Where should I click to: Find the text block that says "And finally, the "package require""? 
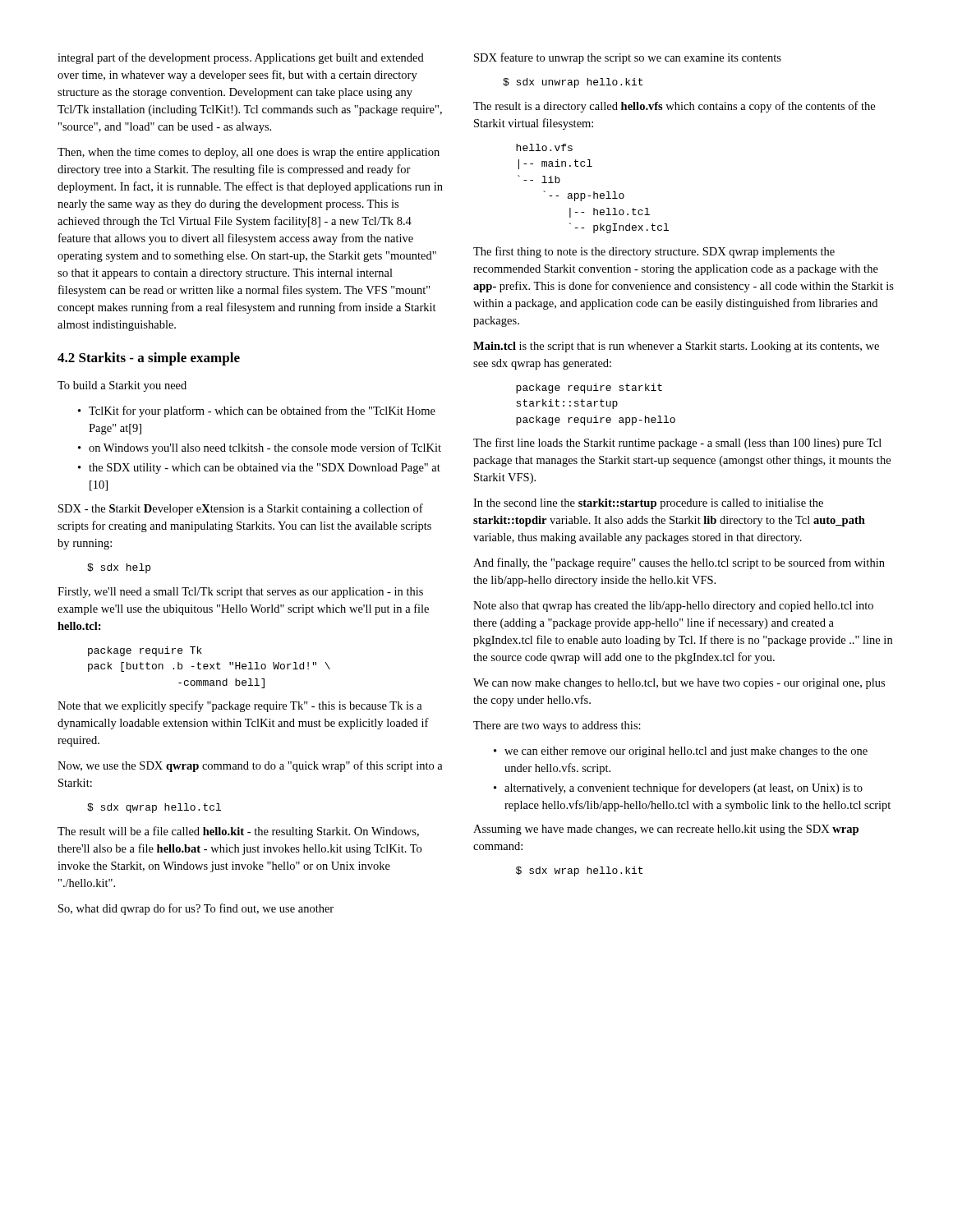point(684,572)
